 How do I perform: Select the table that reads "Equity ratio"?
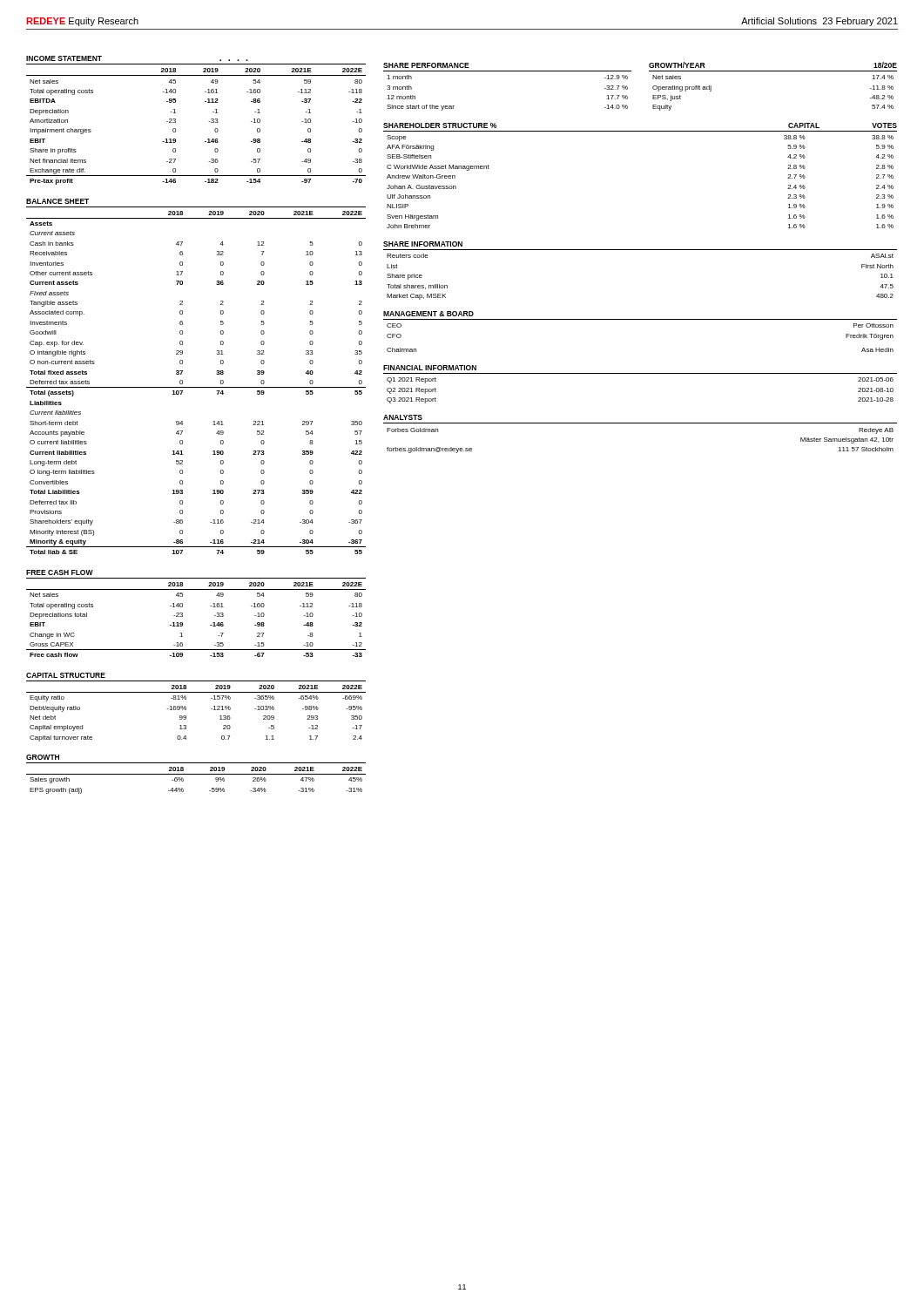point(196,706)
